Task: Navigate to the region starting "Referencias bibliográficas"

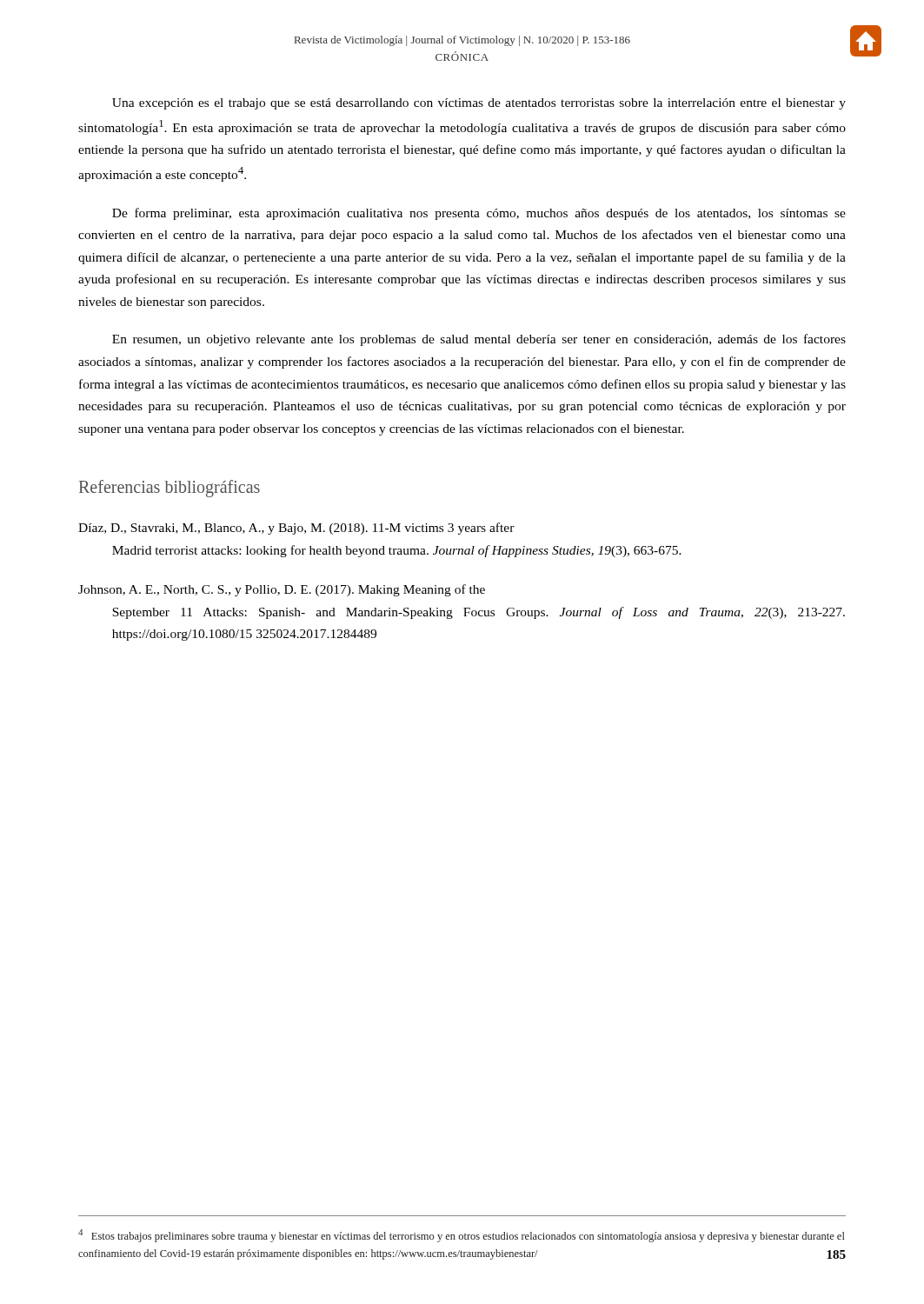Action: [x=169, y=487]
